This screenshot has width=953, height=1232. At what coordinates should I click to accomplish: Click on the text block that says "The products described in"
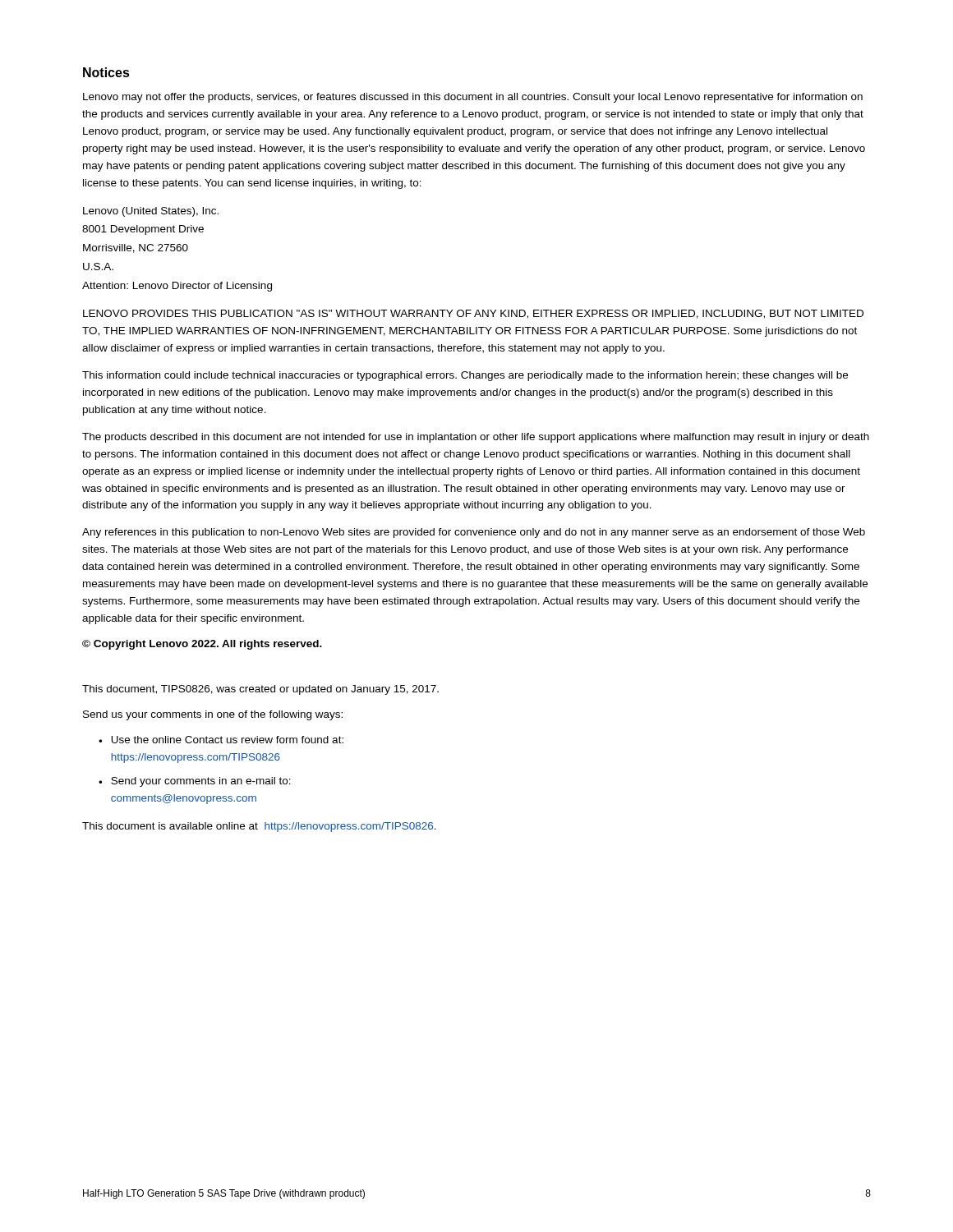pyautogui.click(x=476, y=471)
